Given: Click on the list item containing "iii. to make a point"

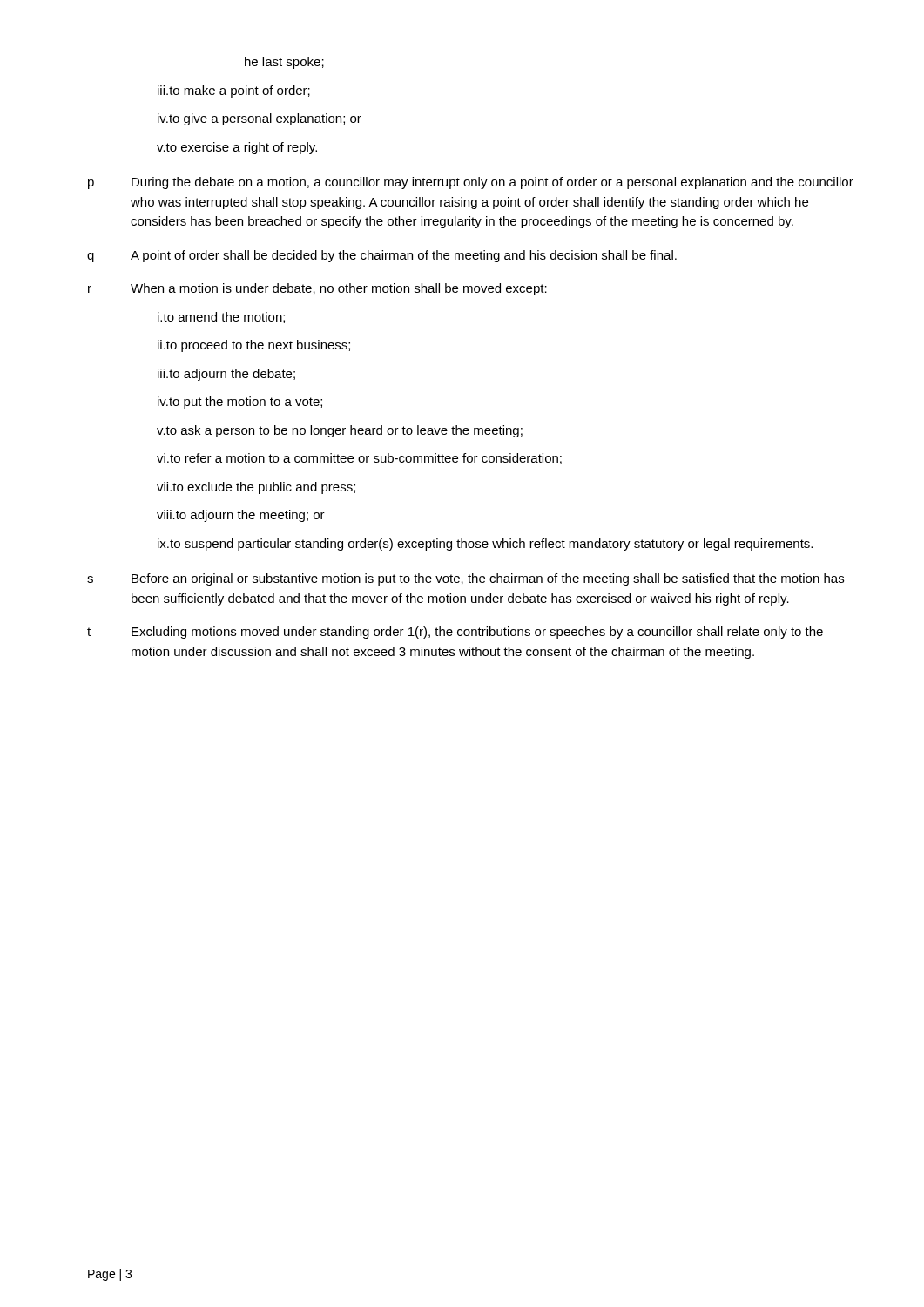Looking at the screenshot, I should click(x=234, y=91).
